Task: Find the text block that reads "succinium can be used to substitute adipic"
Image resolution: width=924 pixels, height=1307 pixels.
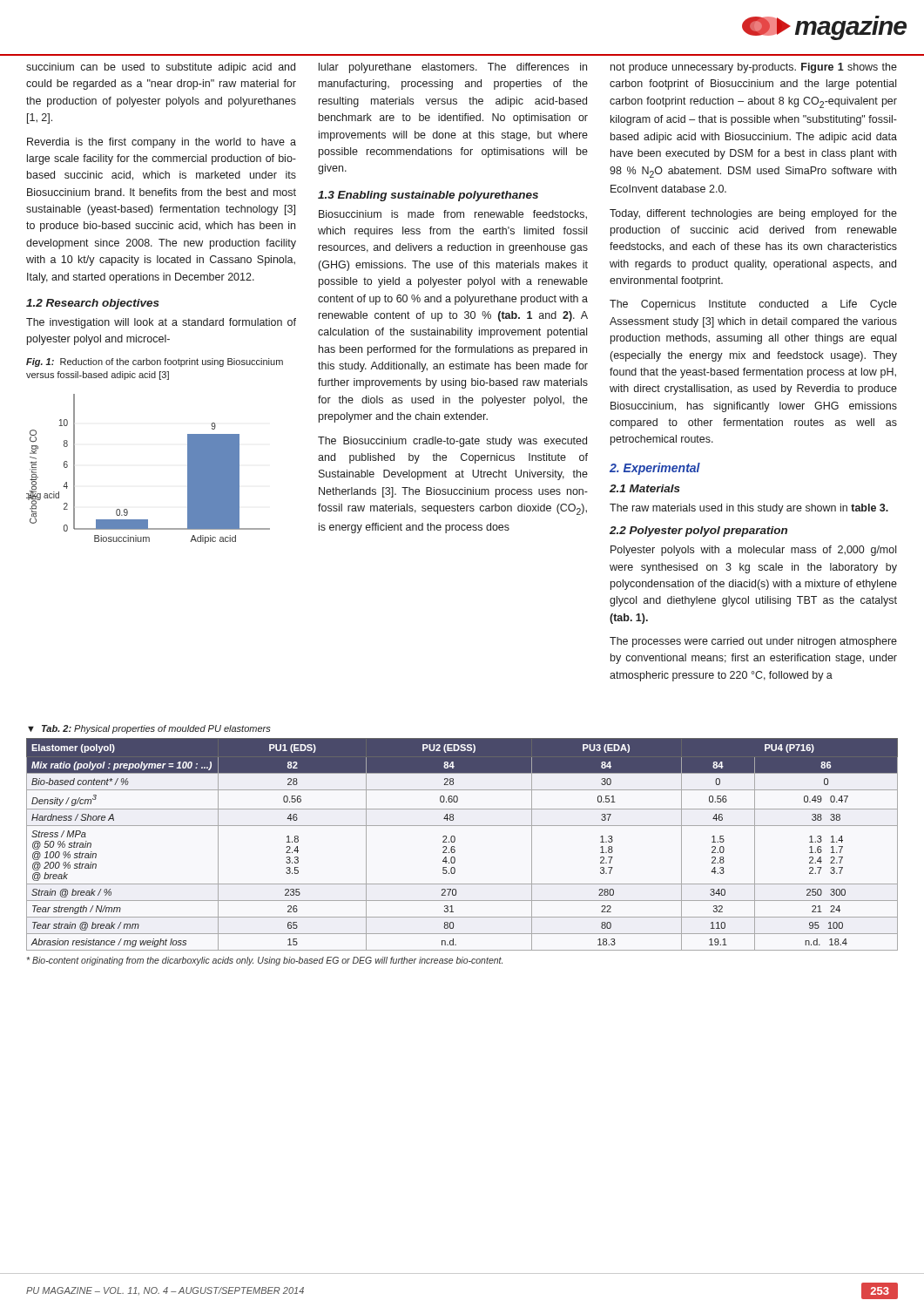Action: (x=161, y=92)
